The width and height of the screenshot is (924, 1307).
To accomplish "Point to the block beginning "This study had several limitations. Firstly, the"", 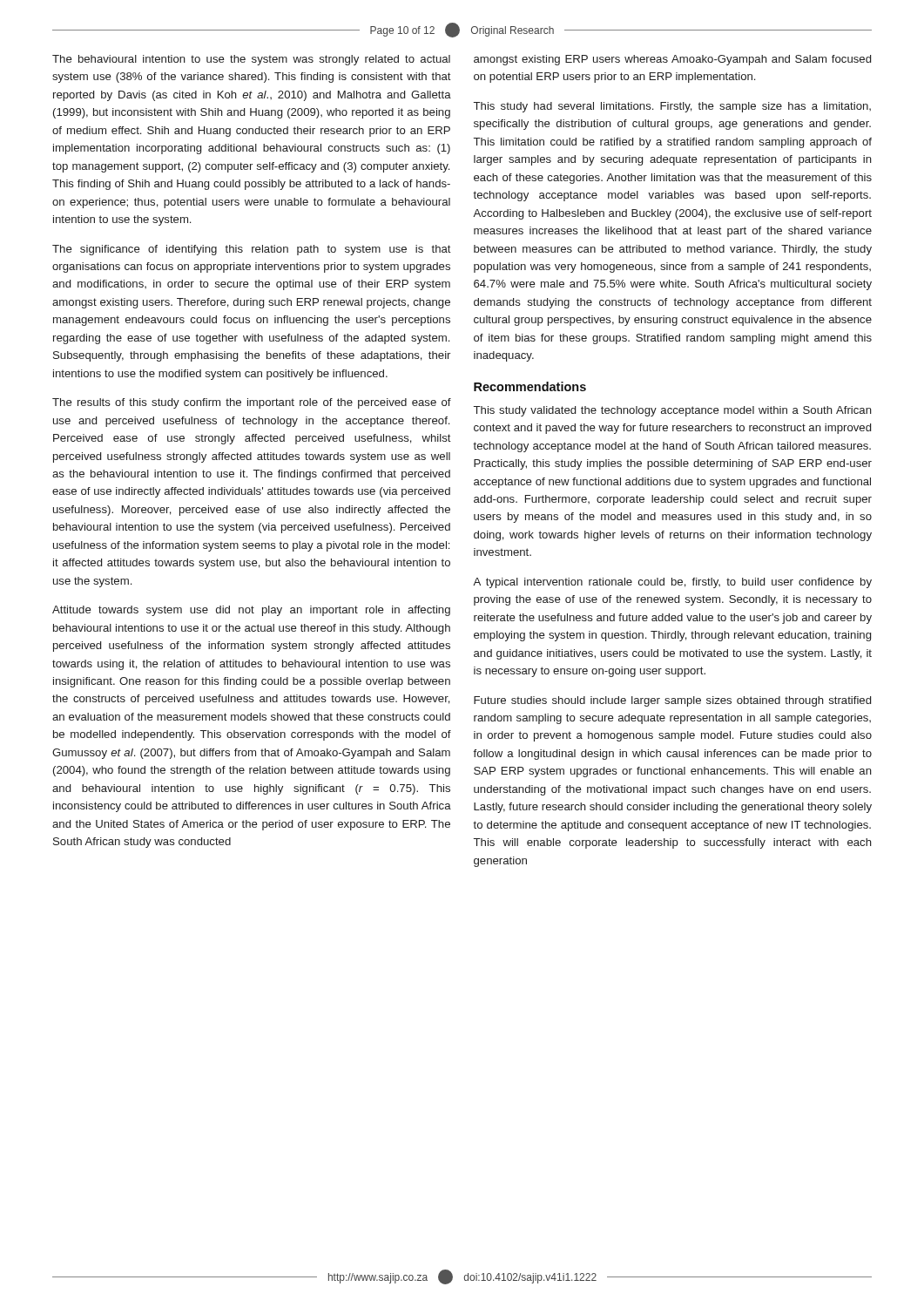I will tap(673, 230).
